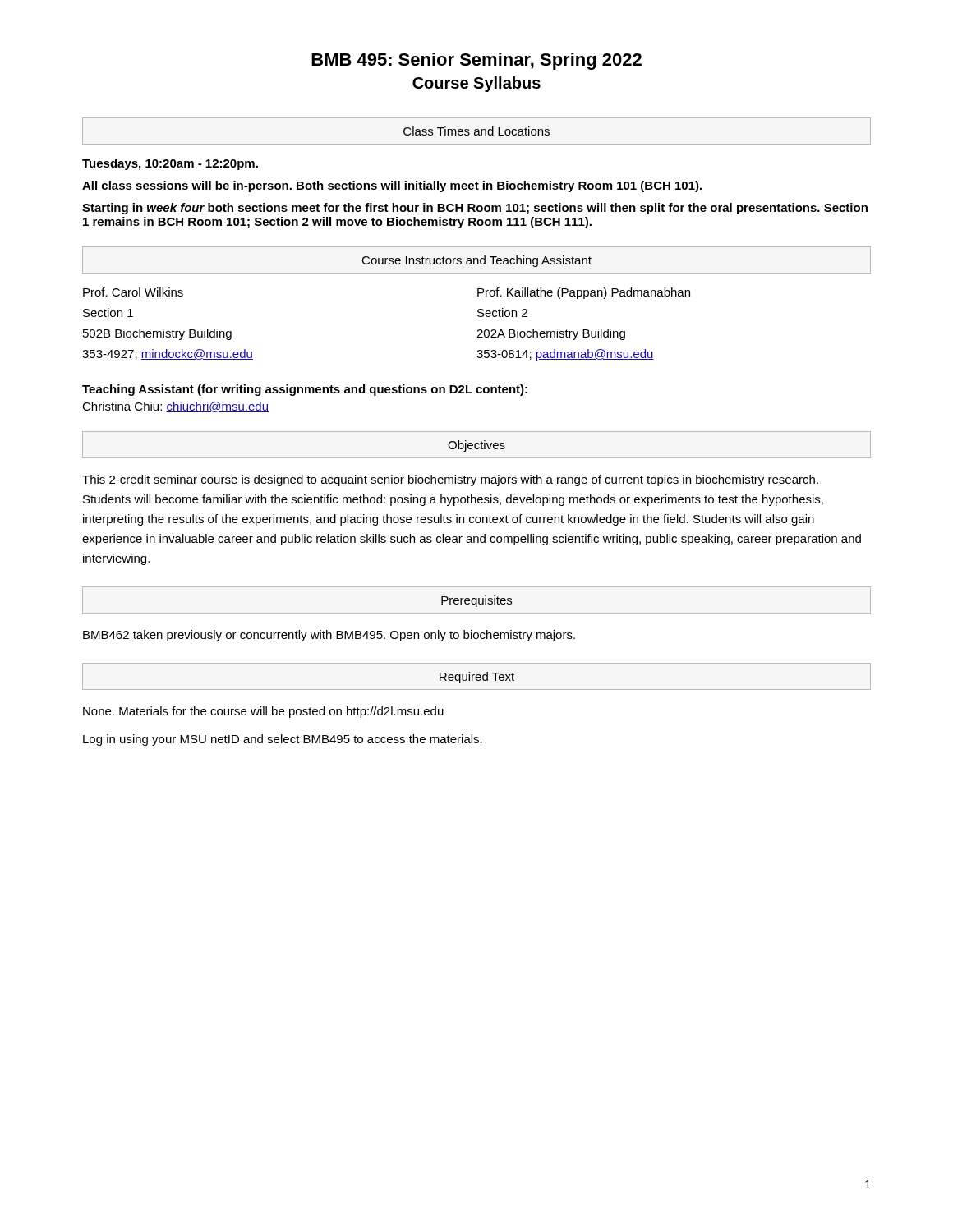953x1232 pixels.
Task: Where is the passage that starts "Log in using your MSU netID"?
Action: pos(283,739)
